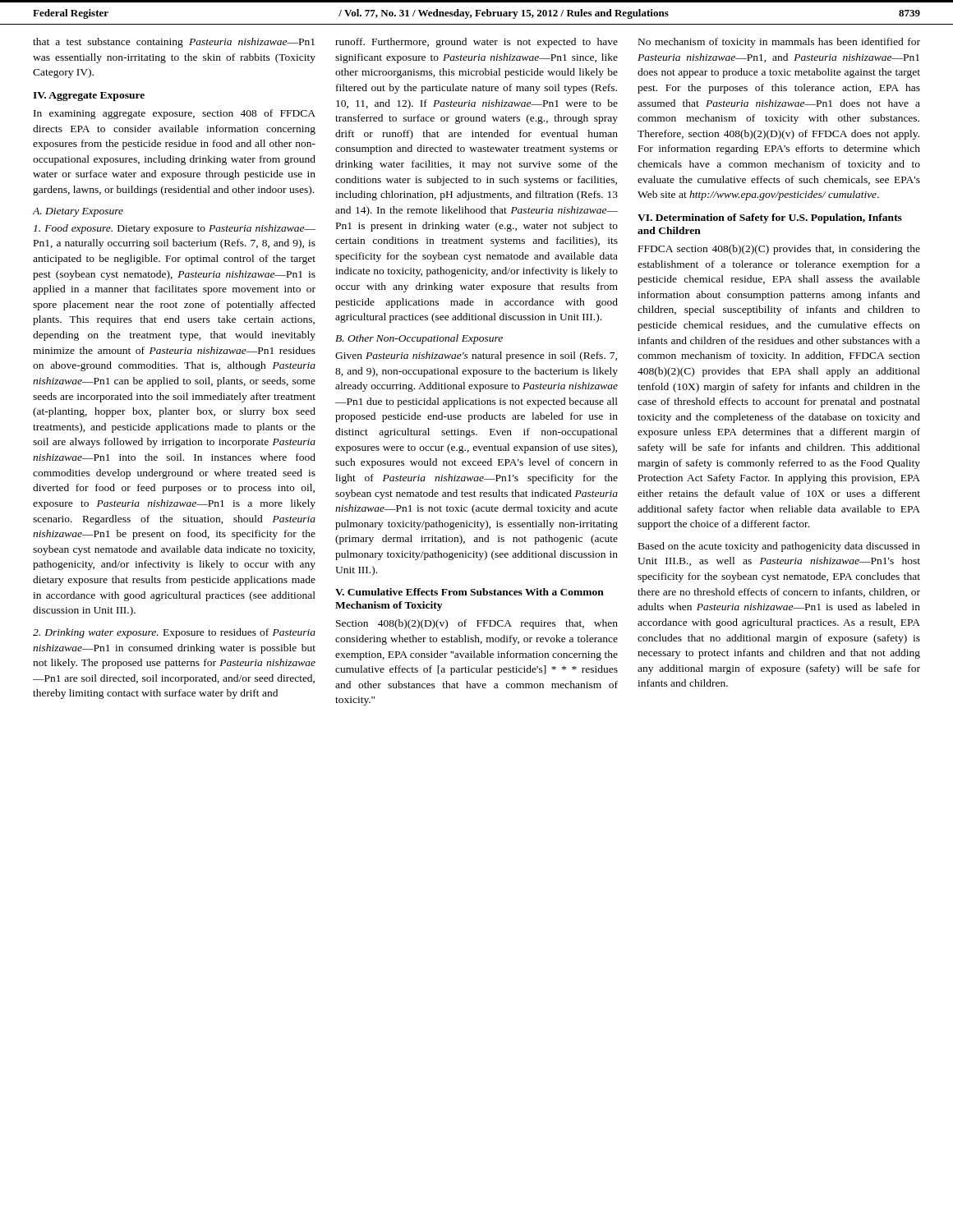Select the section header with the text "A. Dietary Exposure"
Image resolution: width=953 pixels, height=1232 pixels.
pos(78,210)
